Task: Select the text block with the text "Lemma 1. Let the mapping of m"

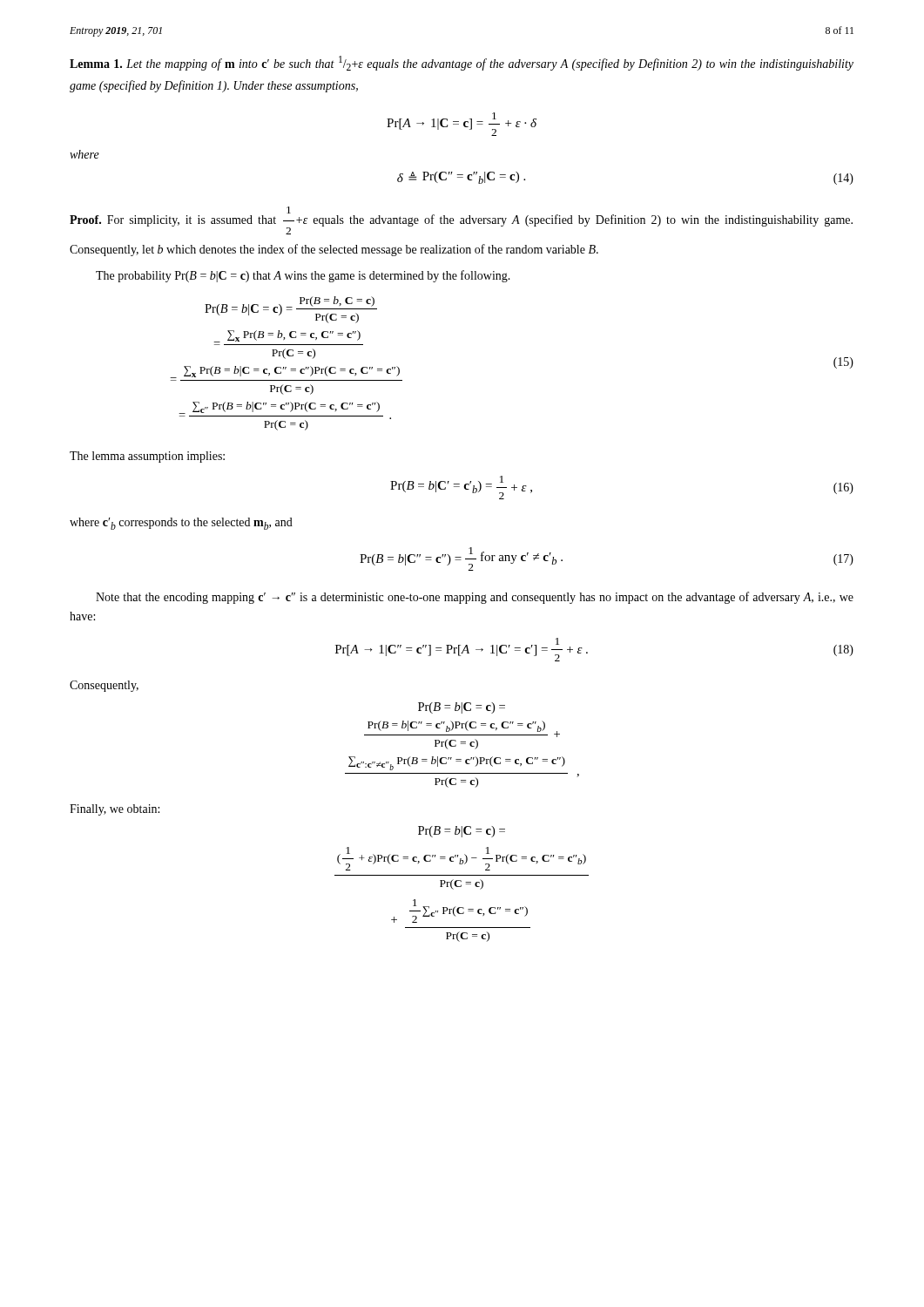Action: [x=462, y=73]
